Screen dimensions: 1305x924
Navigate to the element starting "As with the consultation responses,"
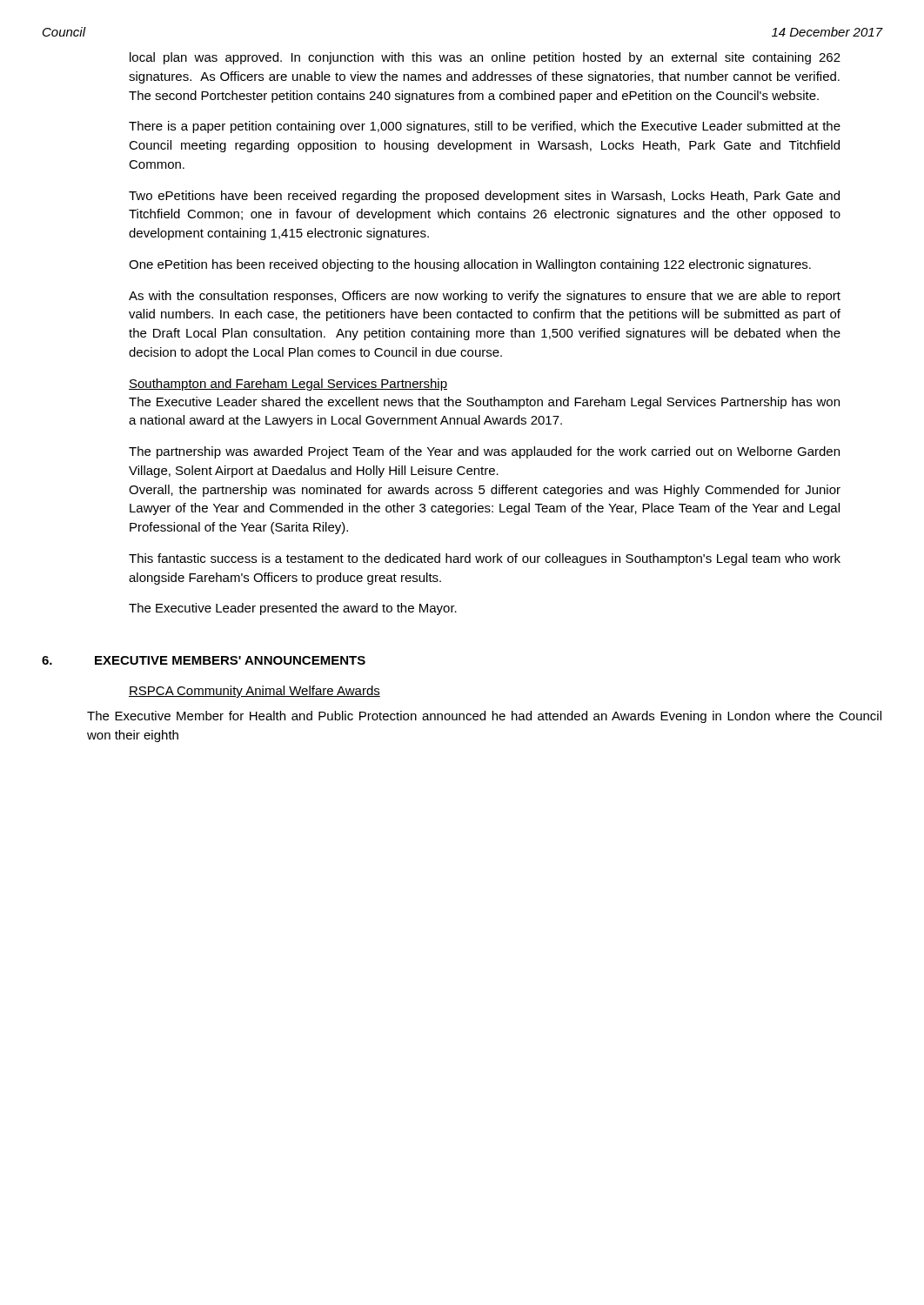[x=485, y=323]
